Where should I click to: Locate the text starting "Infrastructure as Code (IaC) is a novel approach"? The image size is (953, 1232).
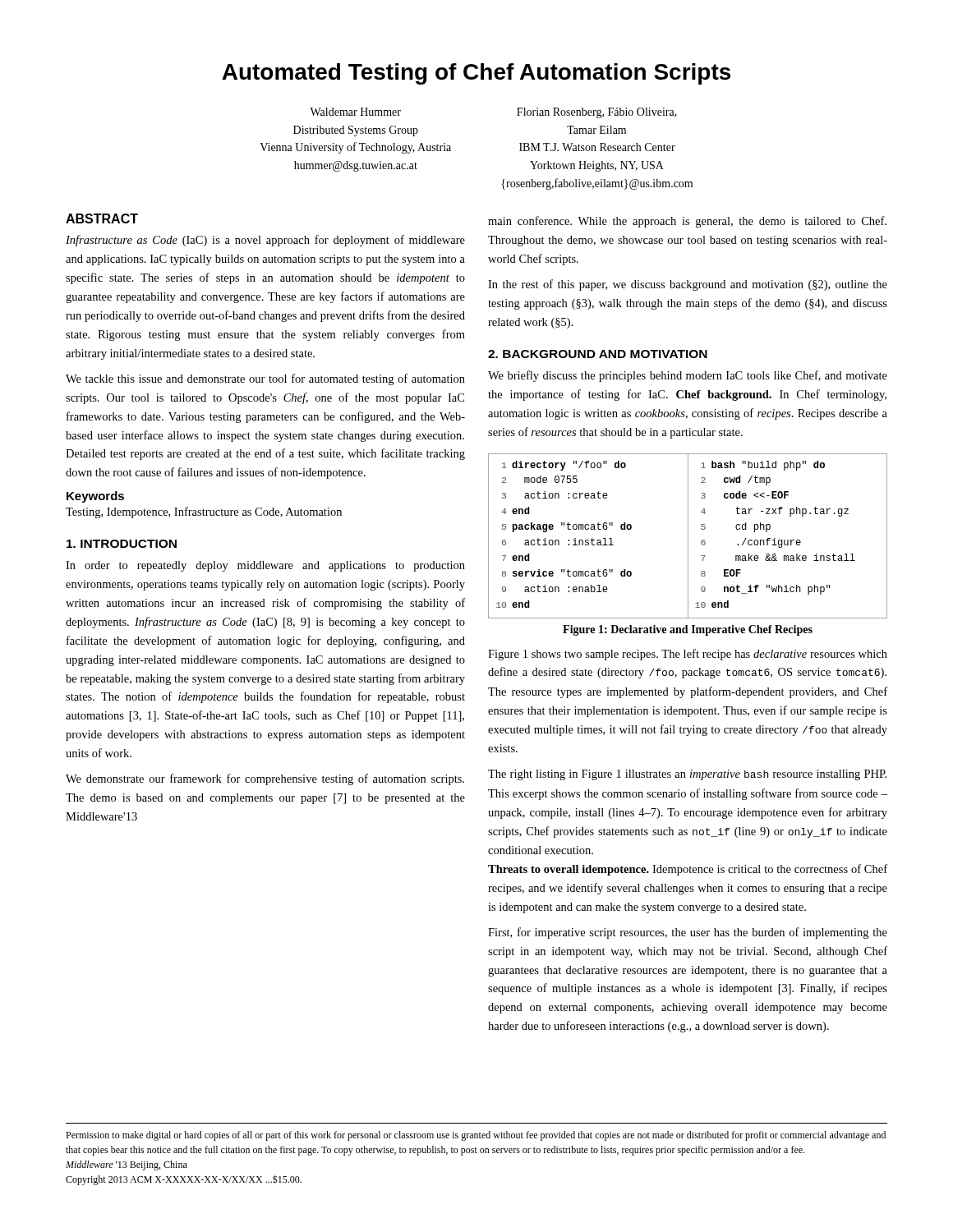tap(265, 357)
